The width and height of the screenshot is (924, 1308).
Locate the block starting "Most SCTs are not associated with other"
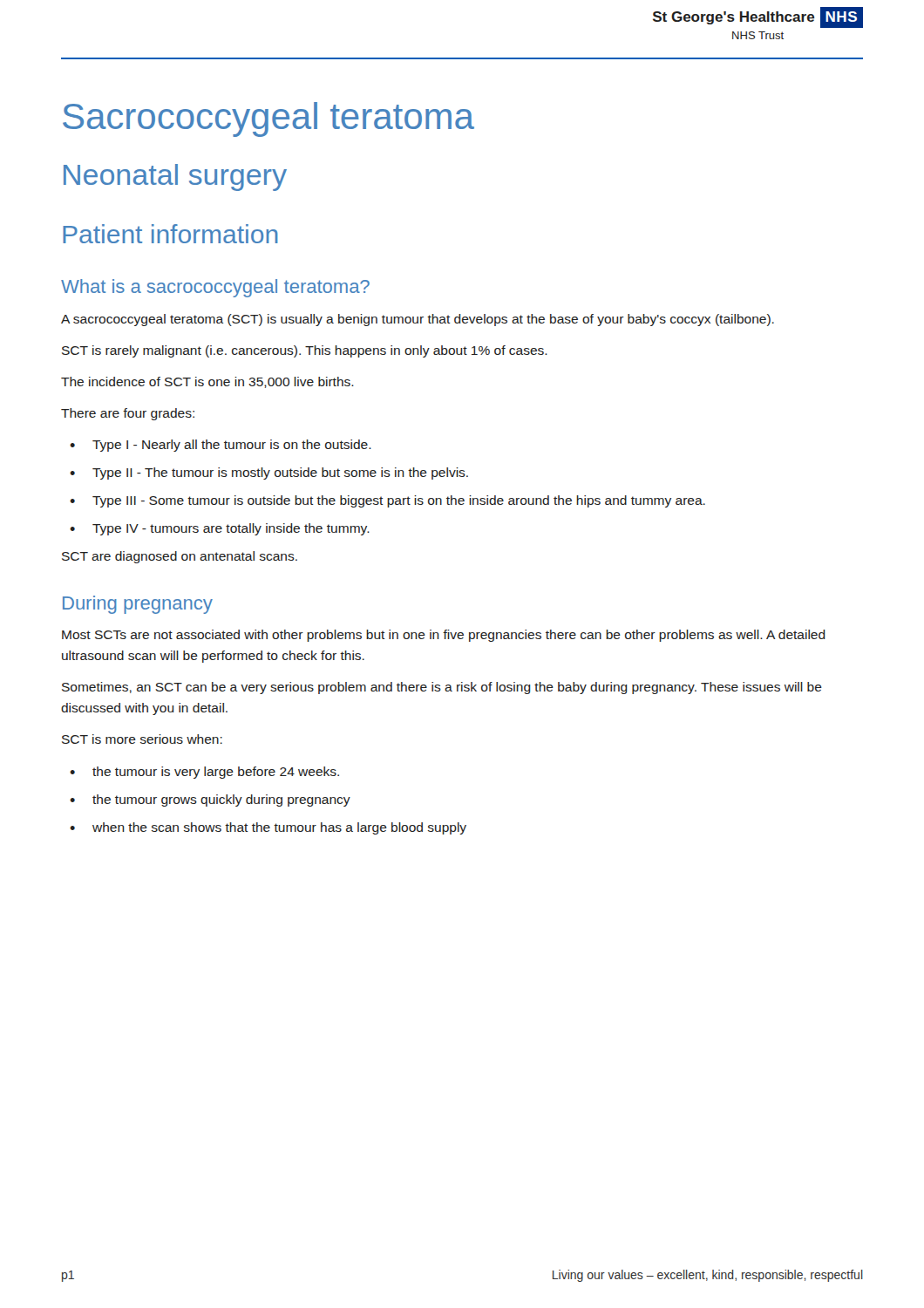click(x=443, y=645)
